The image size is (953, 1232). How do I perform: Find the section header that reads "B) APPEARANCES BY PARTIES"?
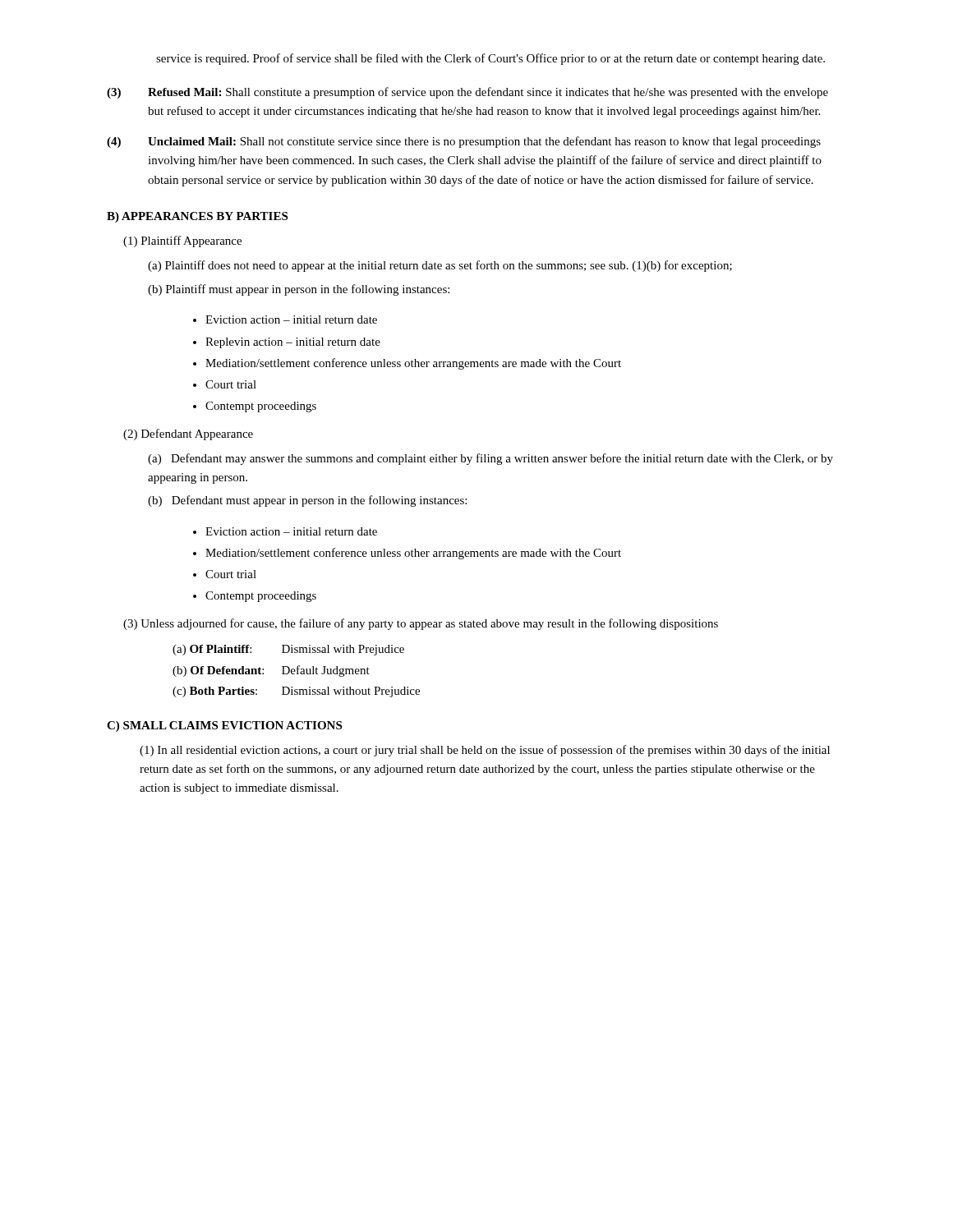pos(198,216)
